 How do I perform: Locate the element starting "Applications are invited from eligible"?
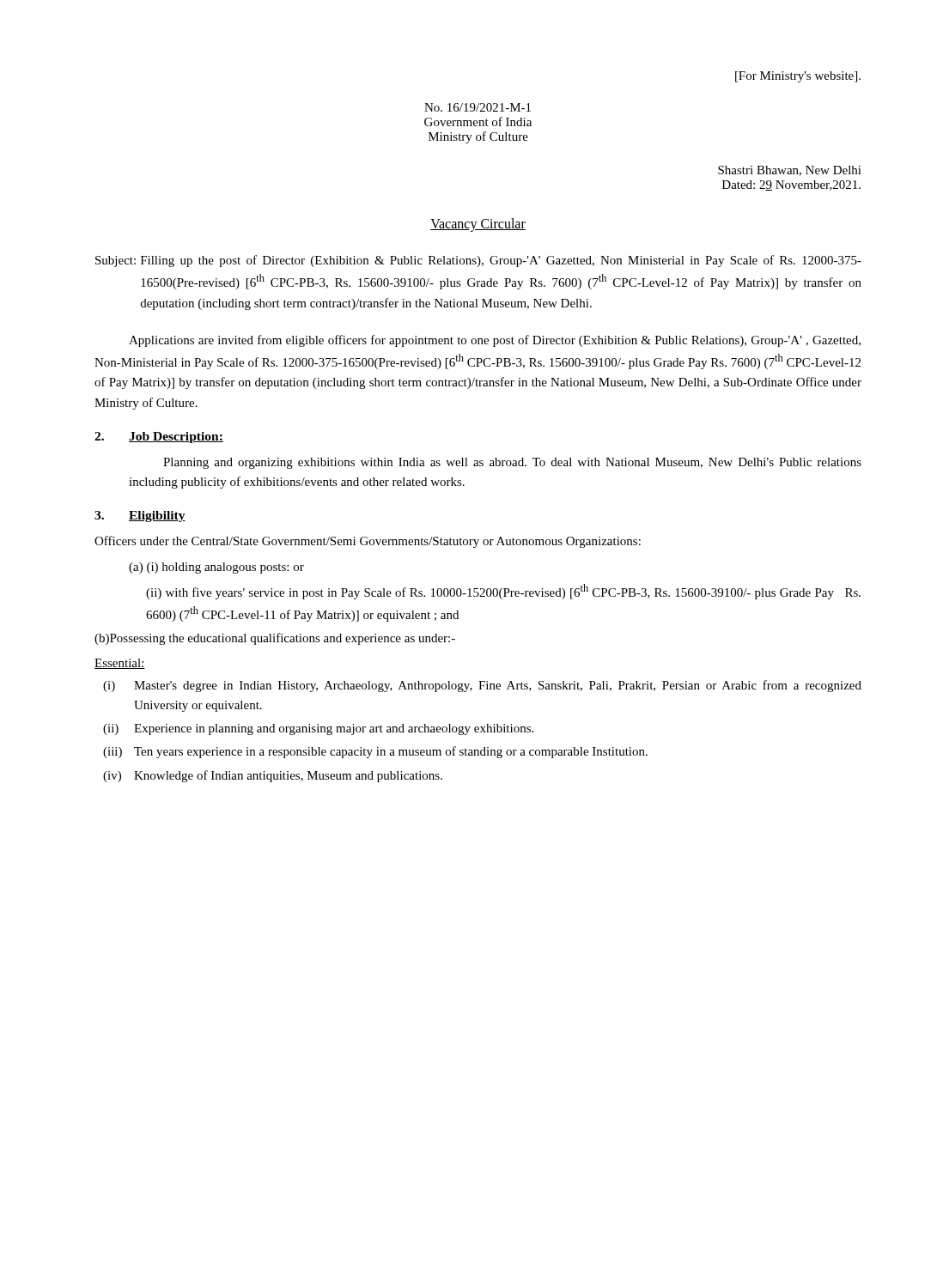478,371
